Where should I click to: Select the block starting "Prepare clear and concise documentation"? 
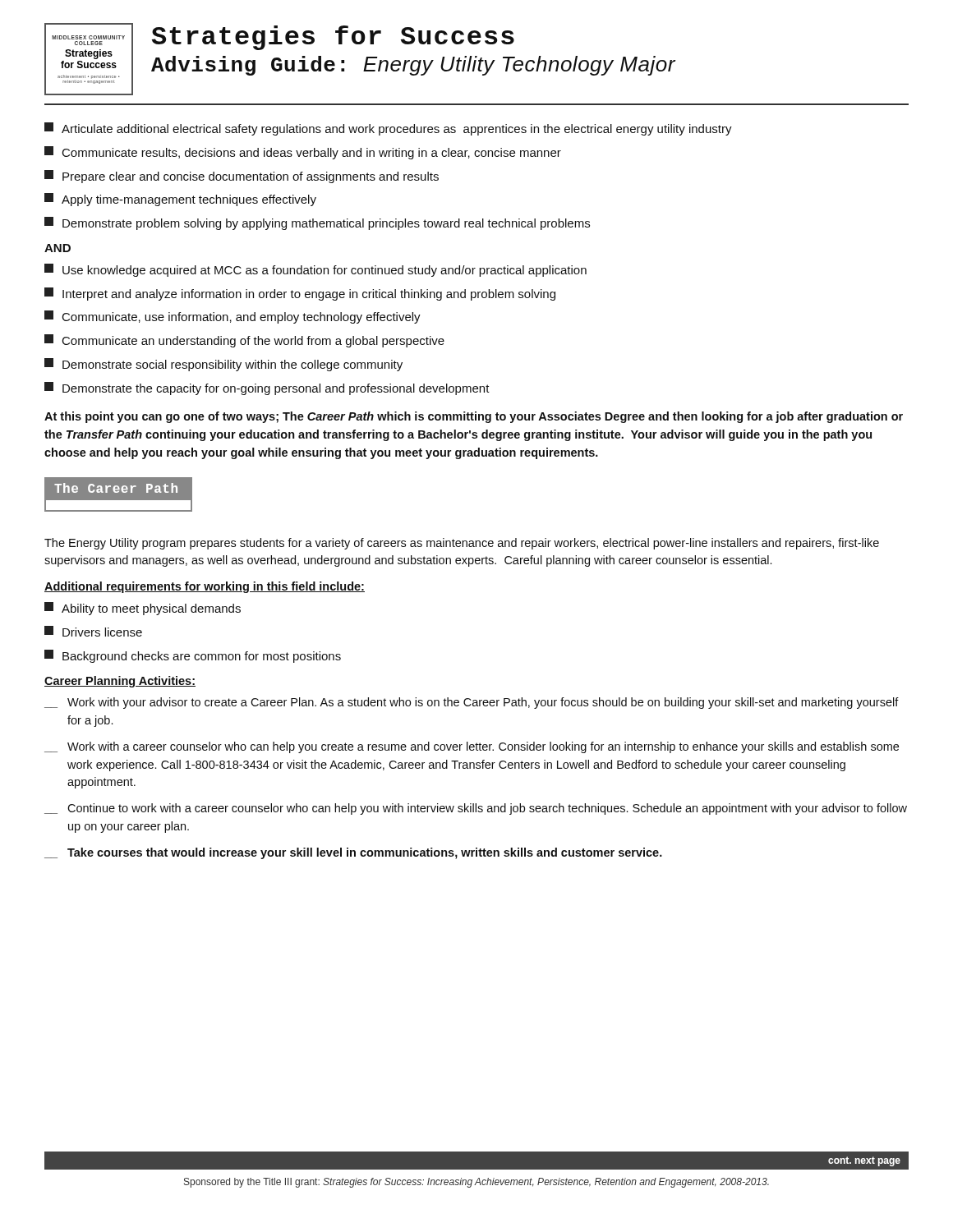242,177
